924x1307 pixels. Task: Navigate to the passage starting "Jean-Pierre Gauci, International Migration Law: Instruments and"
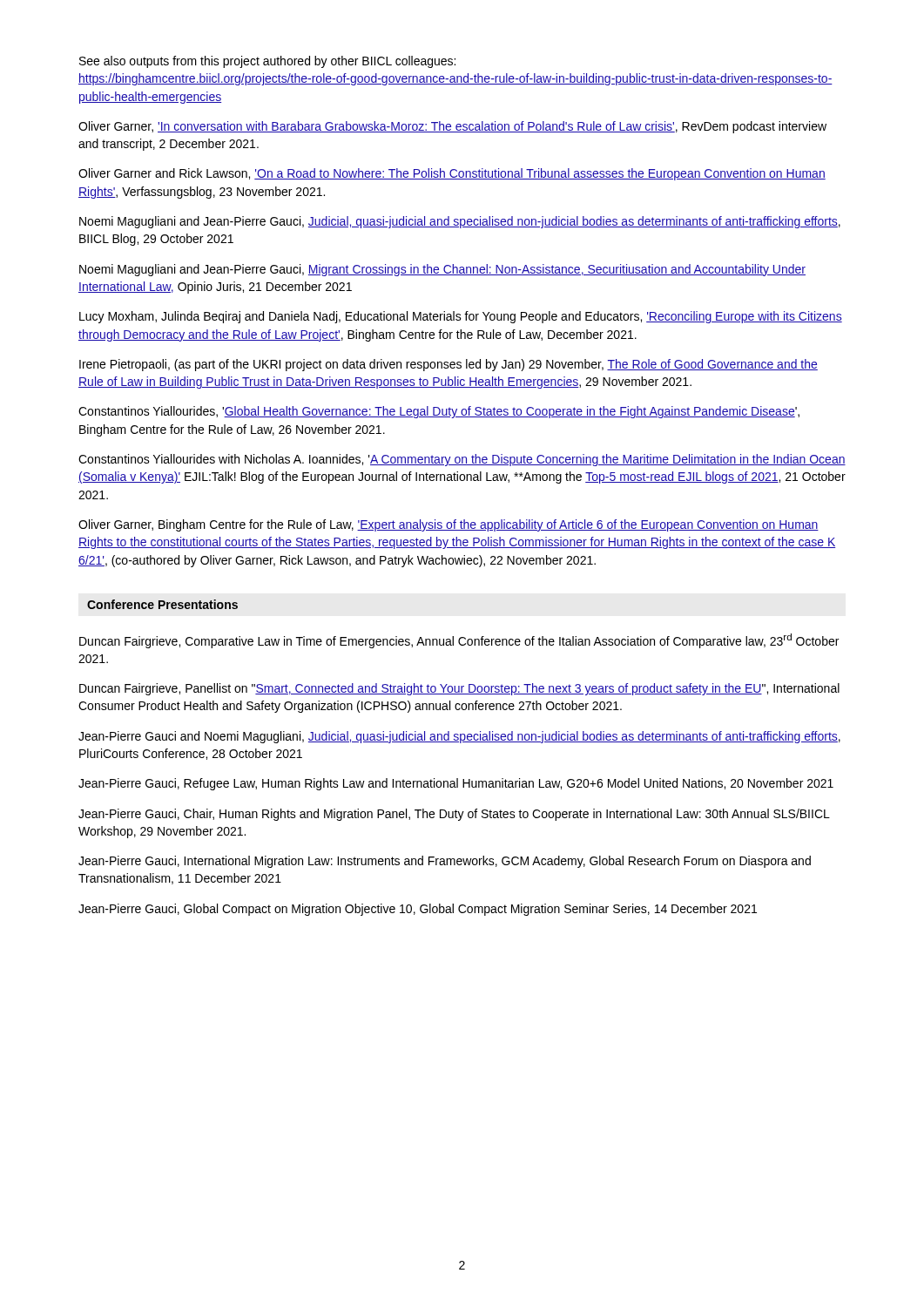click(x=462, y=870)
